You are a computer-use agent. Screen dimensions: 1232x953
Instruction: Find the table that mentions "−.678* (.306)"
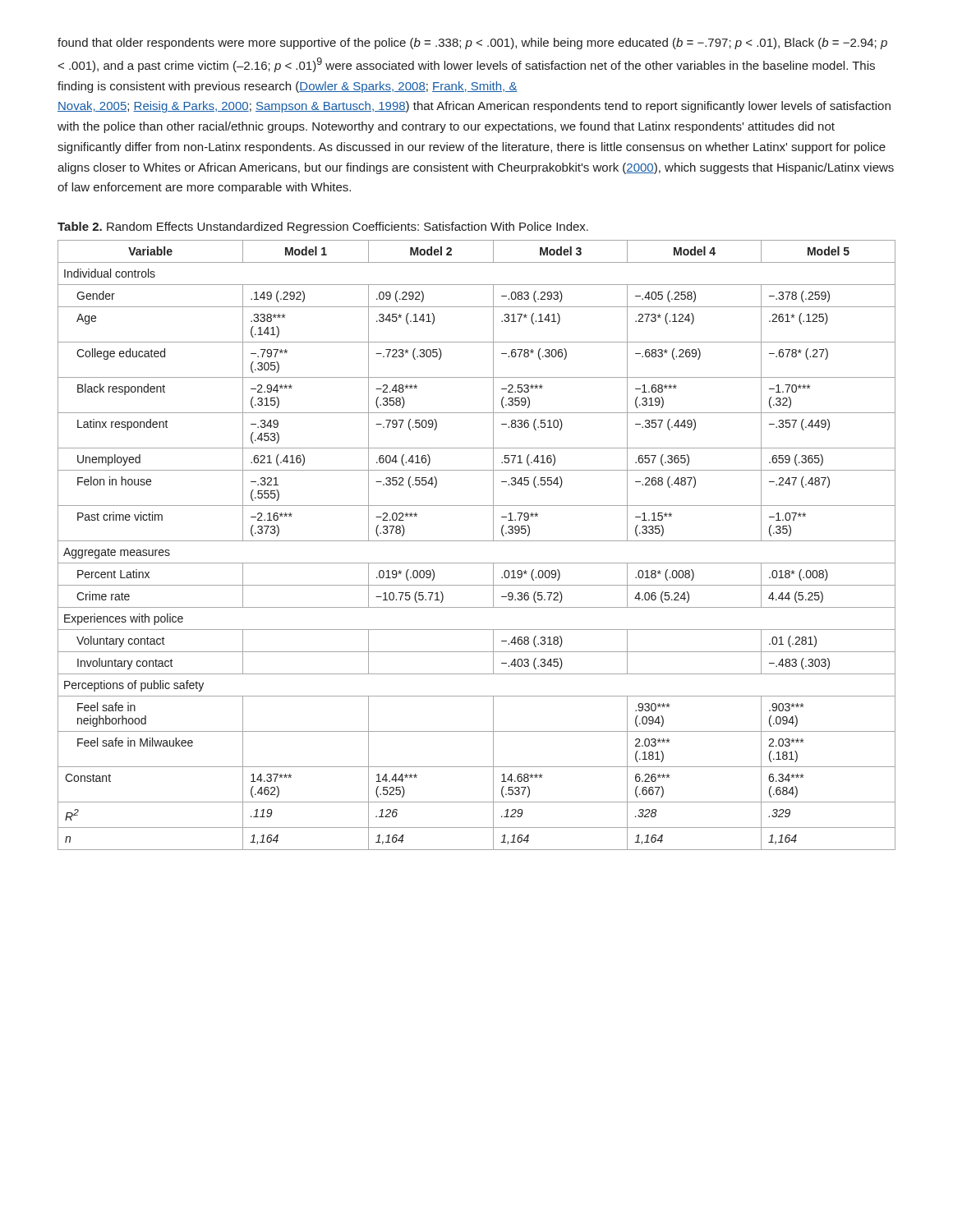[x=476, y=545]
